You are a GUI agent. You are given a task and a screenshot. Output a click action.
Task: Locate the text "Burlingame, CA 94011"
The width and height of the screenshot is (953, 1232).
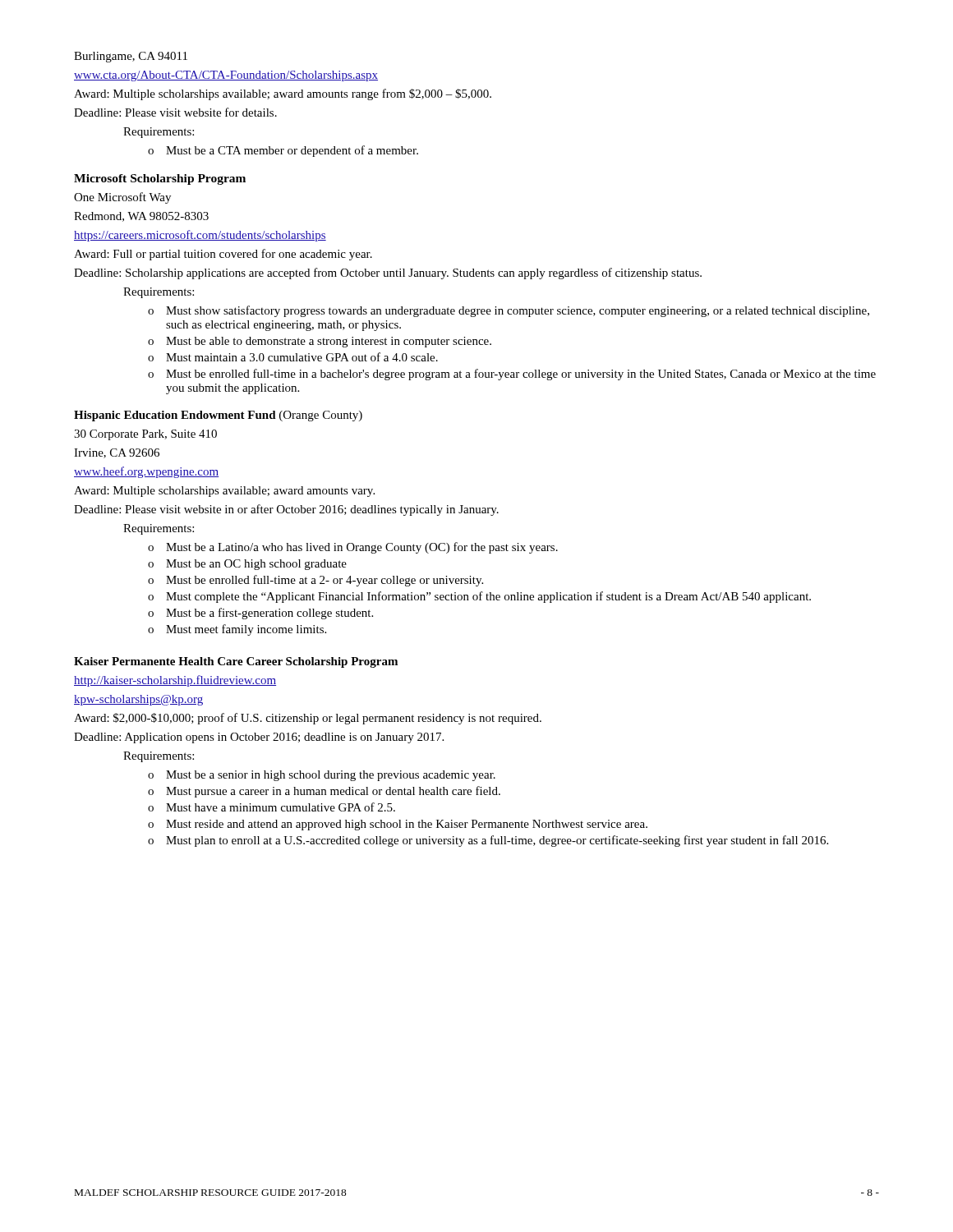[x=131, y=56]
